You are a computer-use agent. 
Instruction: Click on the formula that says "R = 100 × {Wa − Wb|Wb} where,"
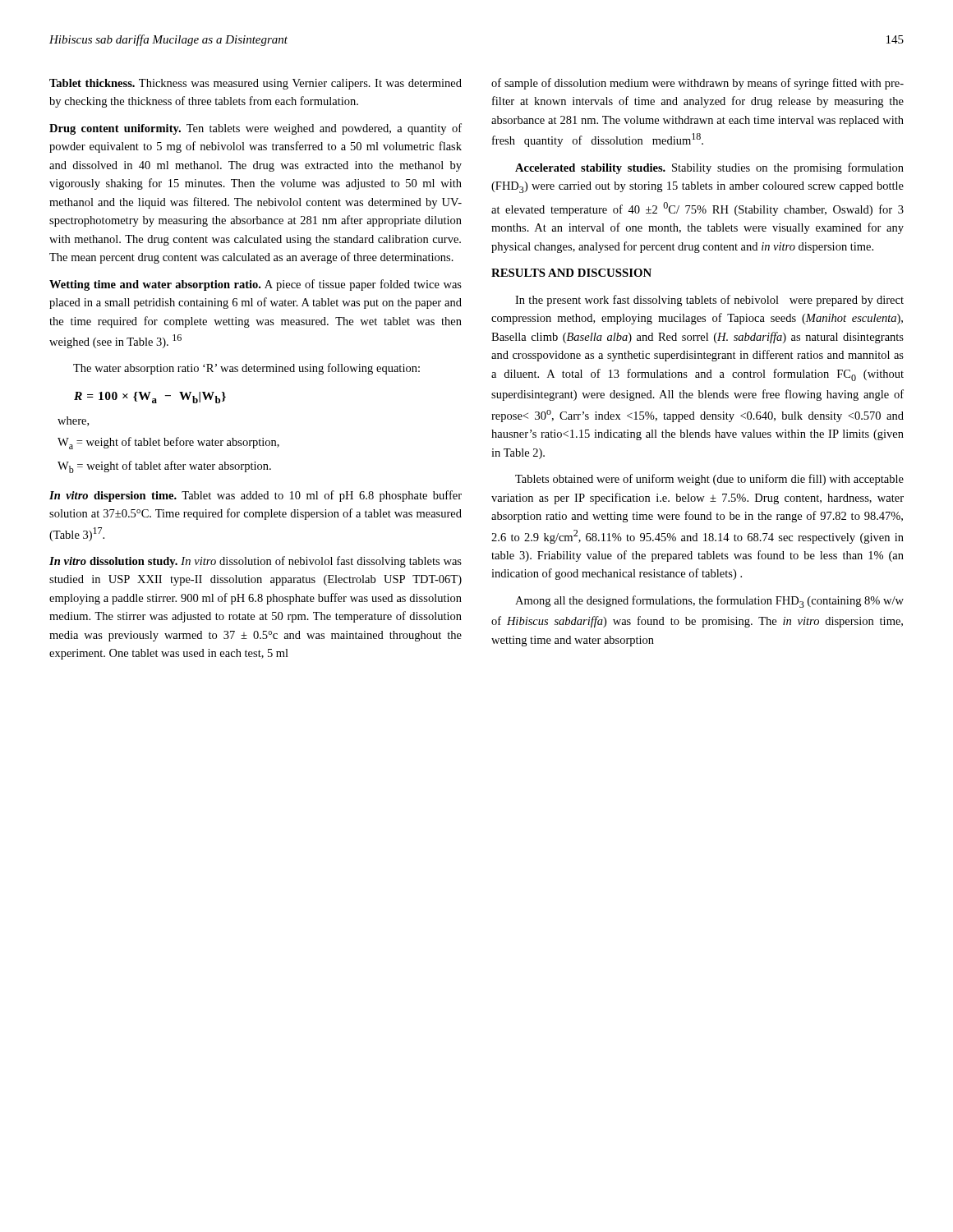(x=260, y=432)
